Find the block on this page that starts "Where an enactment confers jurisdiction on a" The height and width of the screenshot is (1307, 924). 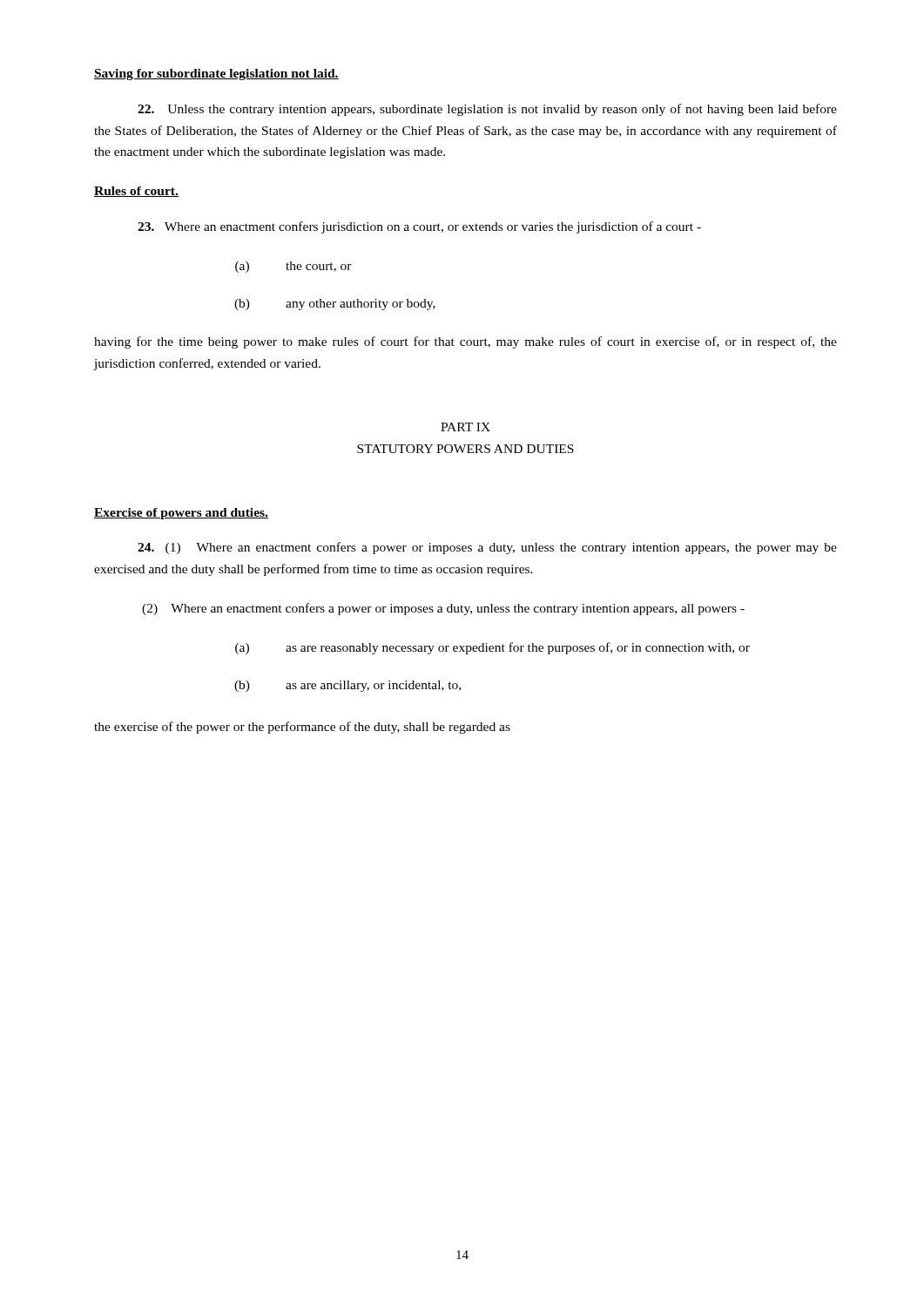pos(465,227)
